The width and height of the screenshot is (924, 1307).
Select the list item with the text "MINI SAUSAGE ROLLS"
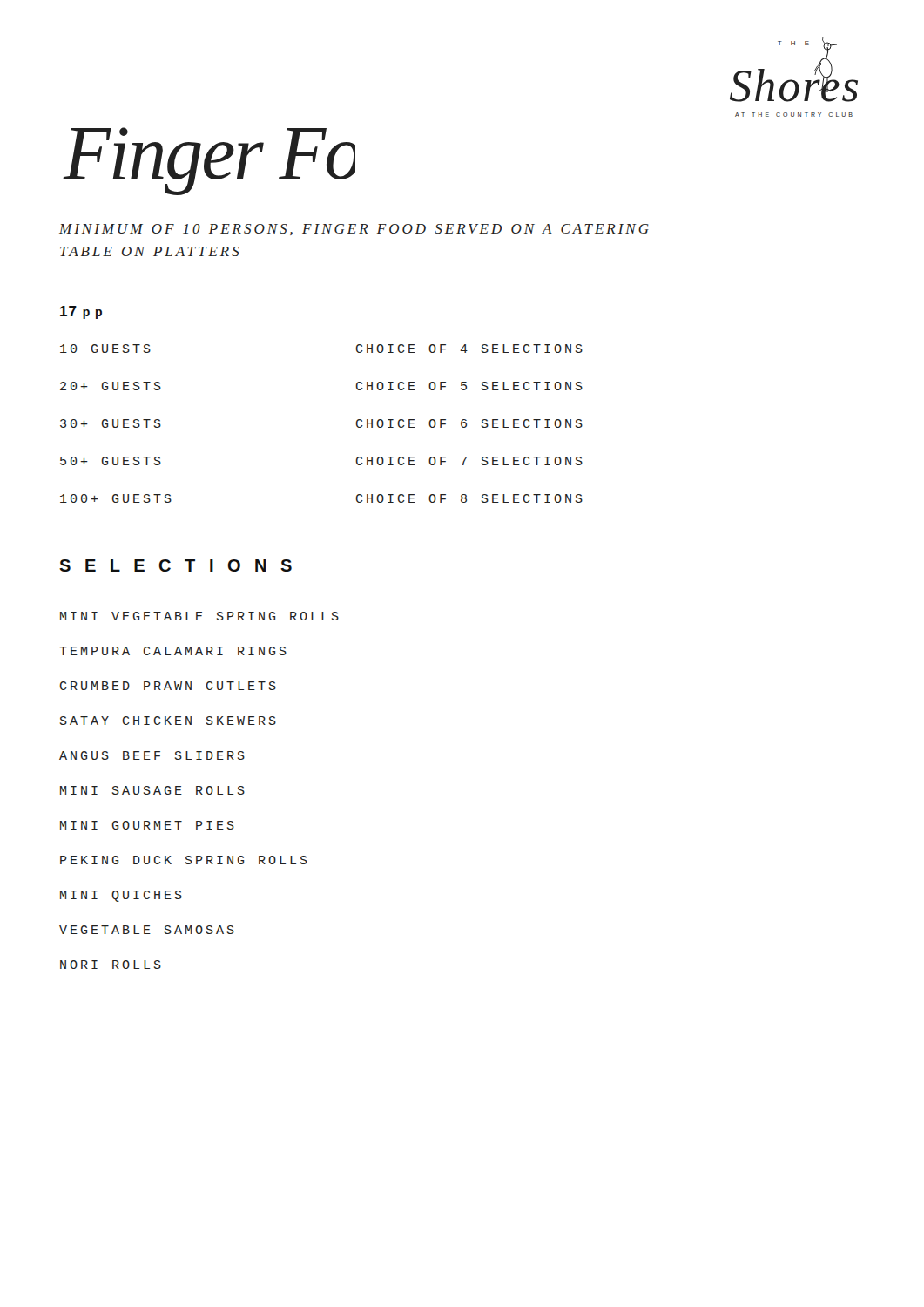[x=153, y=792]
